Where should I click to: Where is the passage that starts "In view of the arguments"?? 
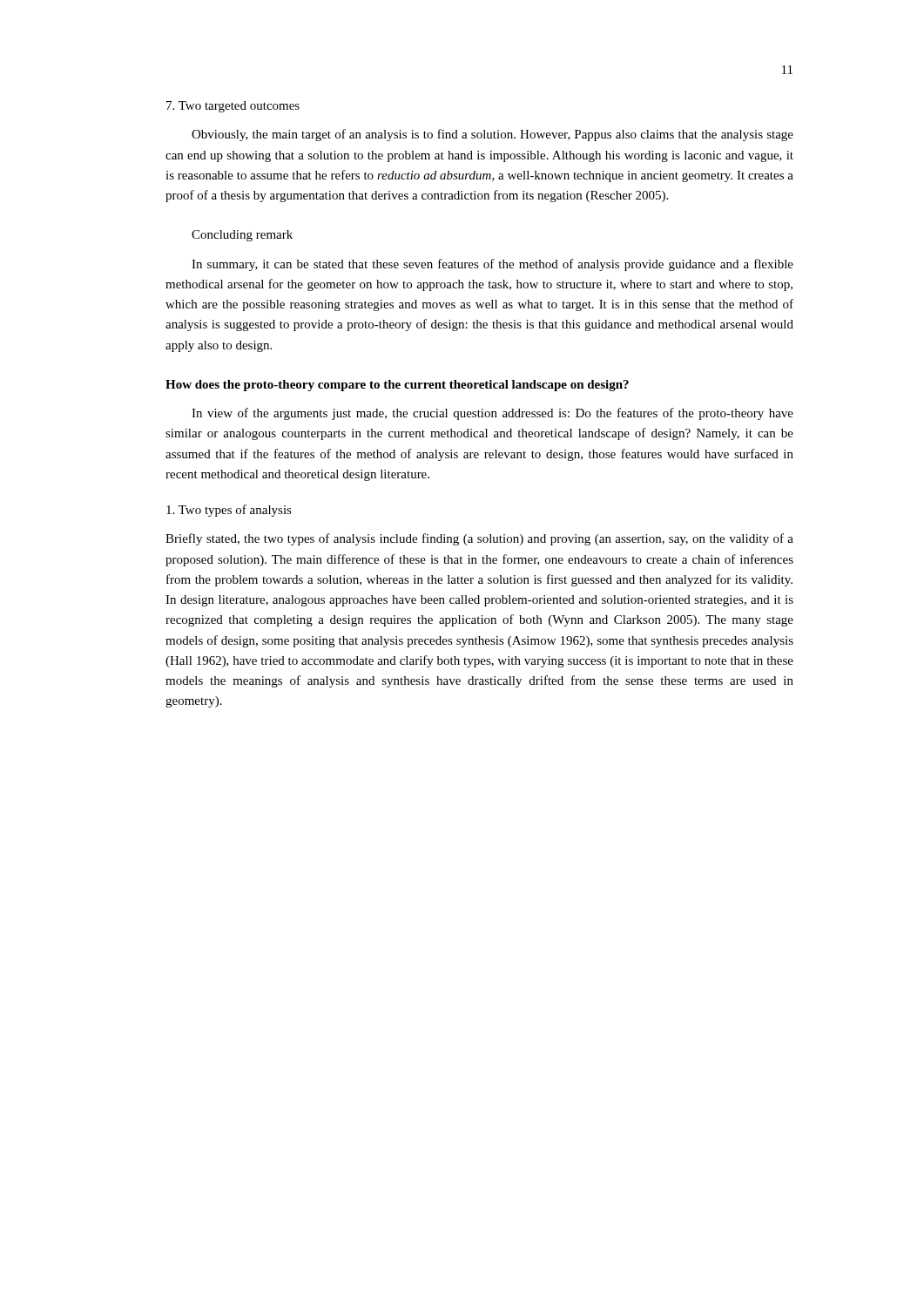pos(479,444)
